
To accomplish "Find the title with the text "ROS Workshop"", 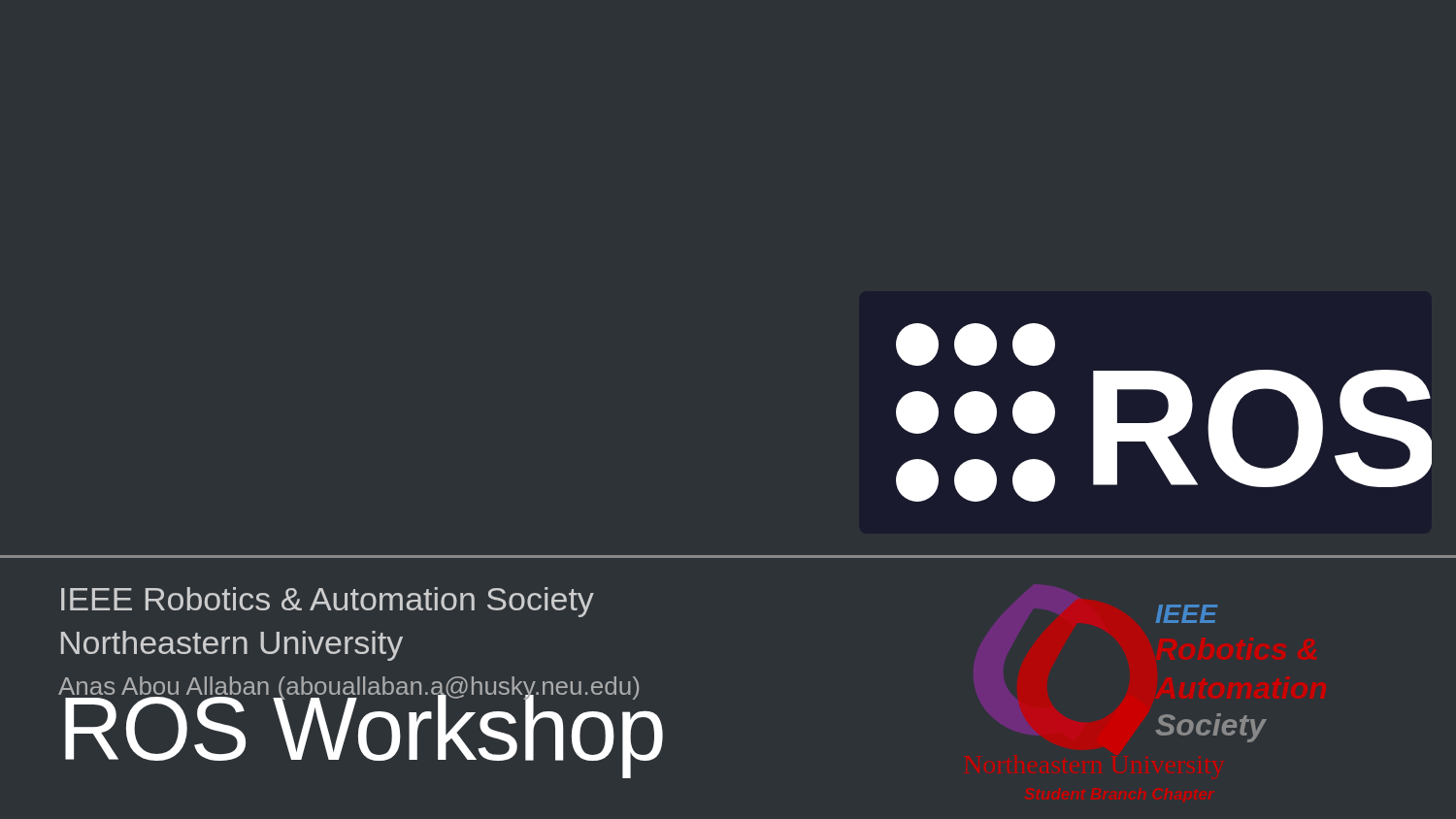I will pos(362,729).
